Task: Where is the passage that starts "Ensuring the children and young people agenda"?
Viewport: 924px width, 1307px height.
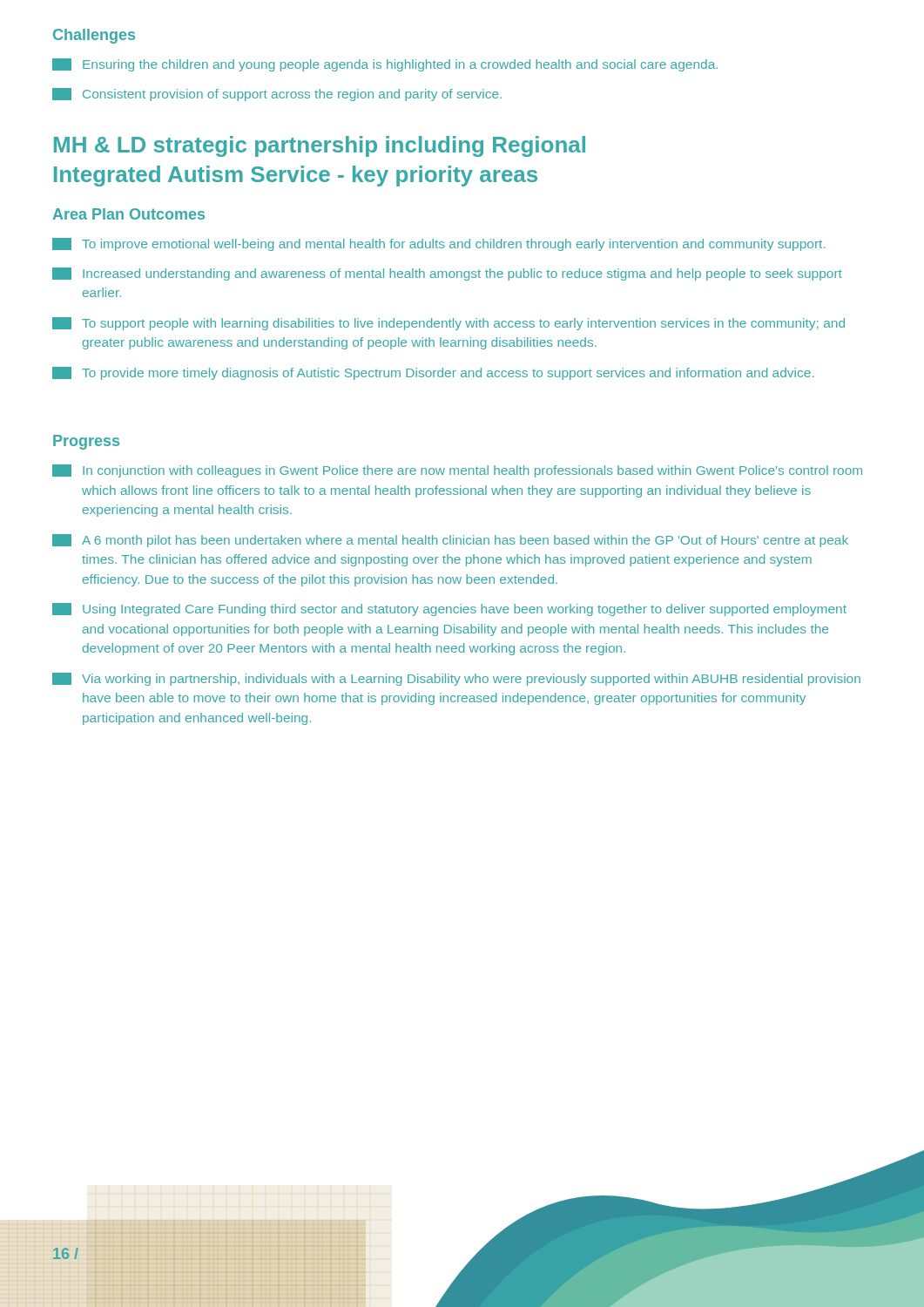Action: tap(462, 65)
